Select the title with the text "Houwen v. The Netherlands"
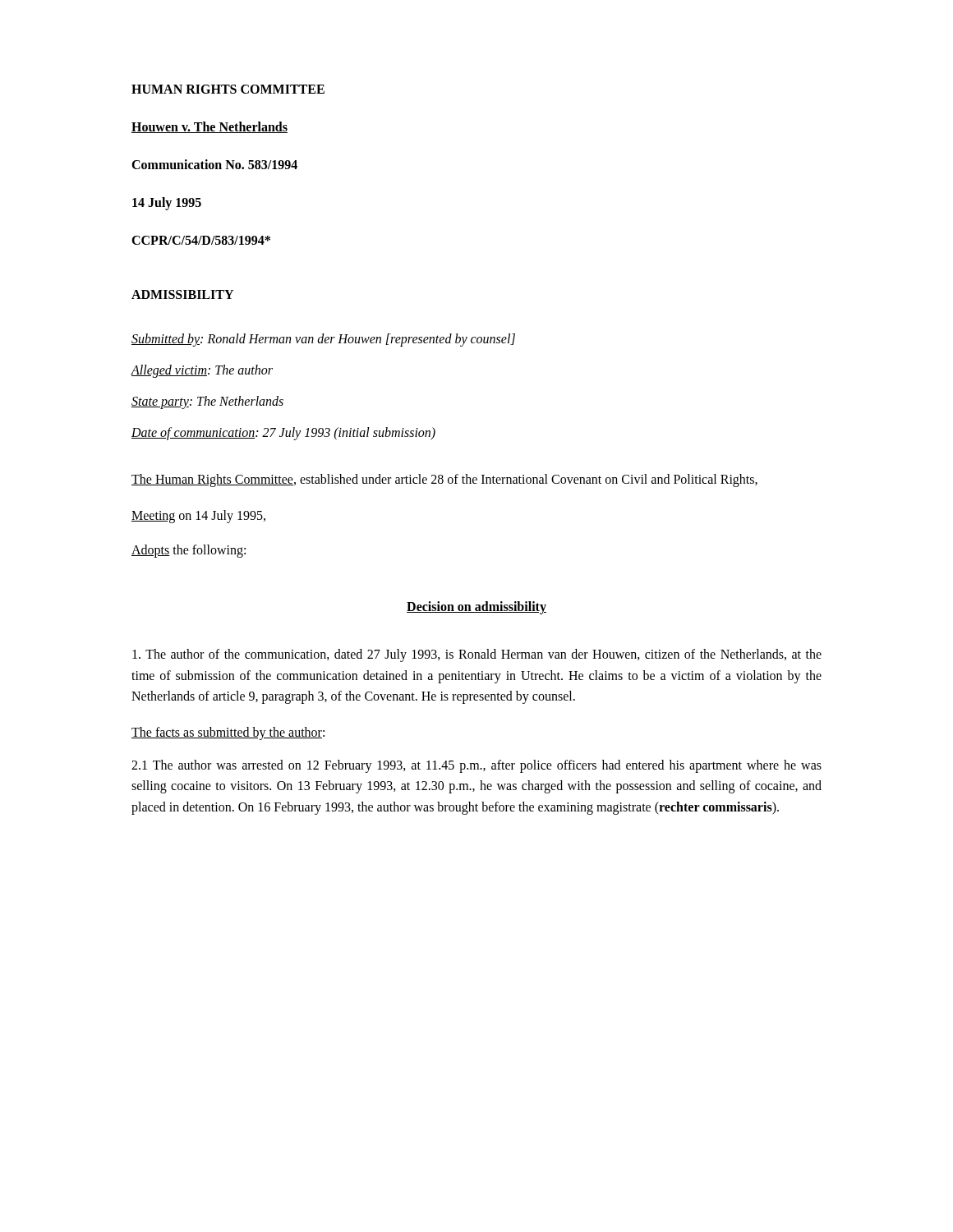Image resolution: width=953 pixels, height=1232 pixels. (209, 127)
